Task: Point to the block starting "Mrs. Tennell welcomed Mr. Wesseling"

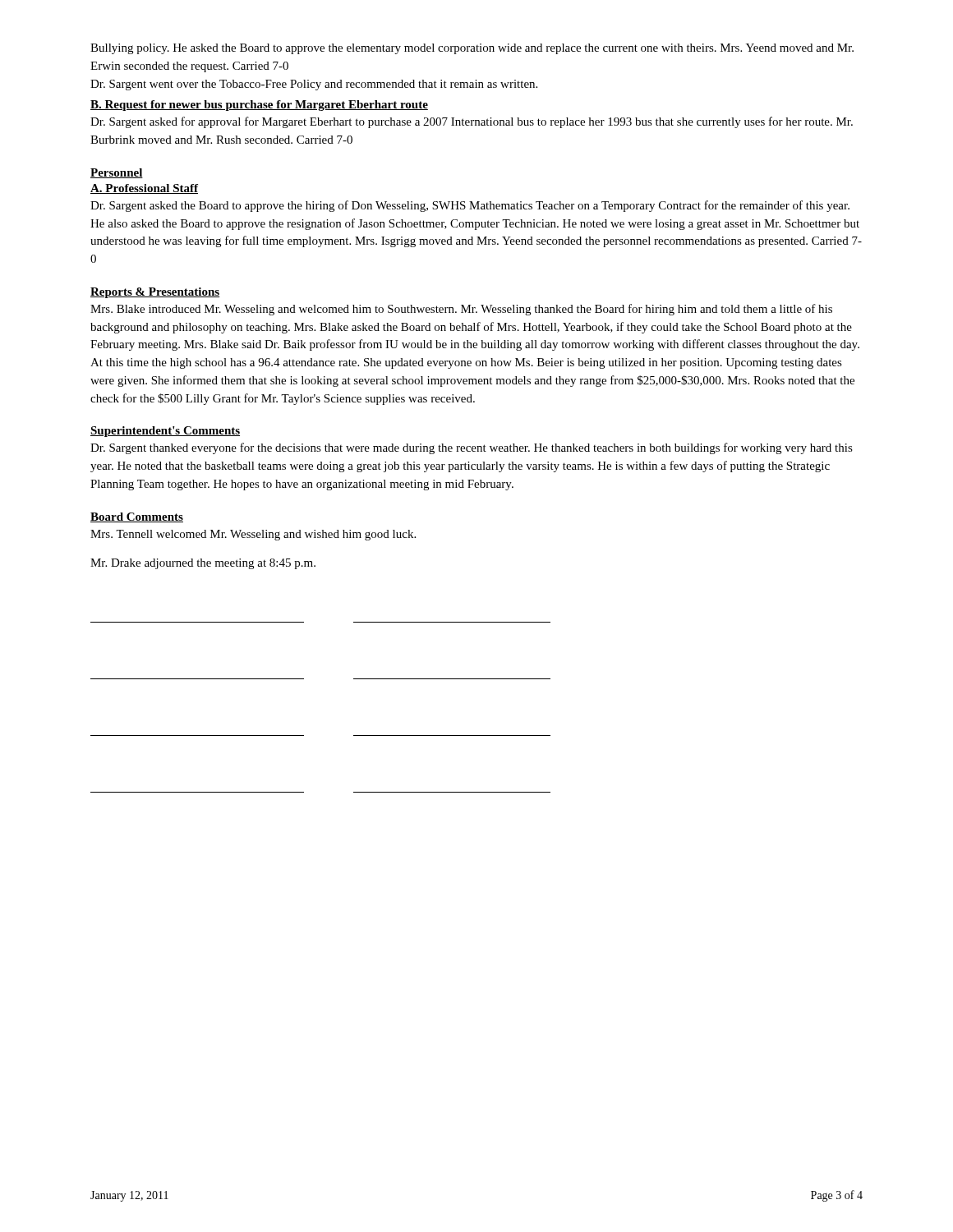Action: [x=253, y=535]
